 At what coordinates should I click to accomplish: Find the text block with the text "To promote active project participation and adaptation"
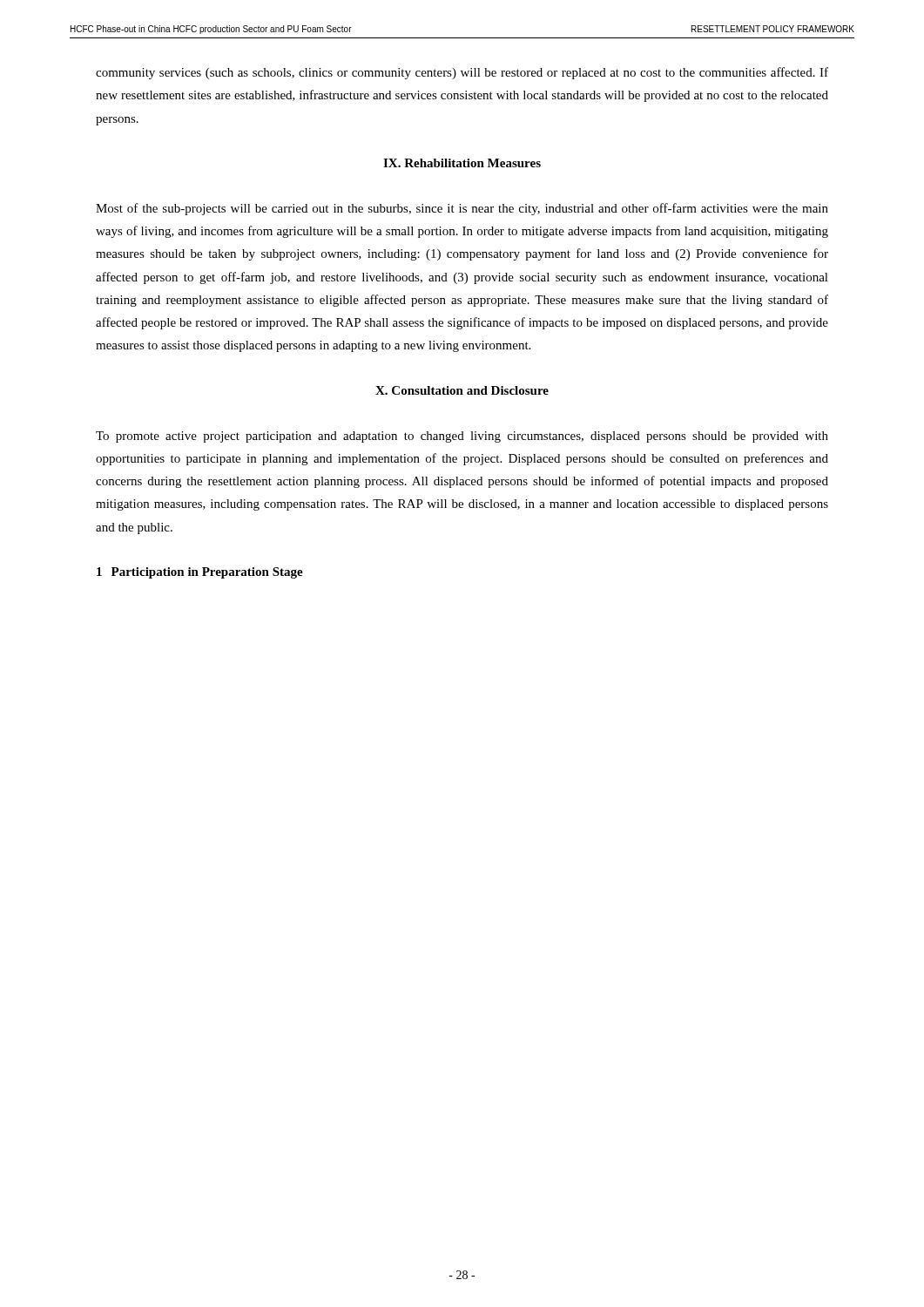coord(462,481)
